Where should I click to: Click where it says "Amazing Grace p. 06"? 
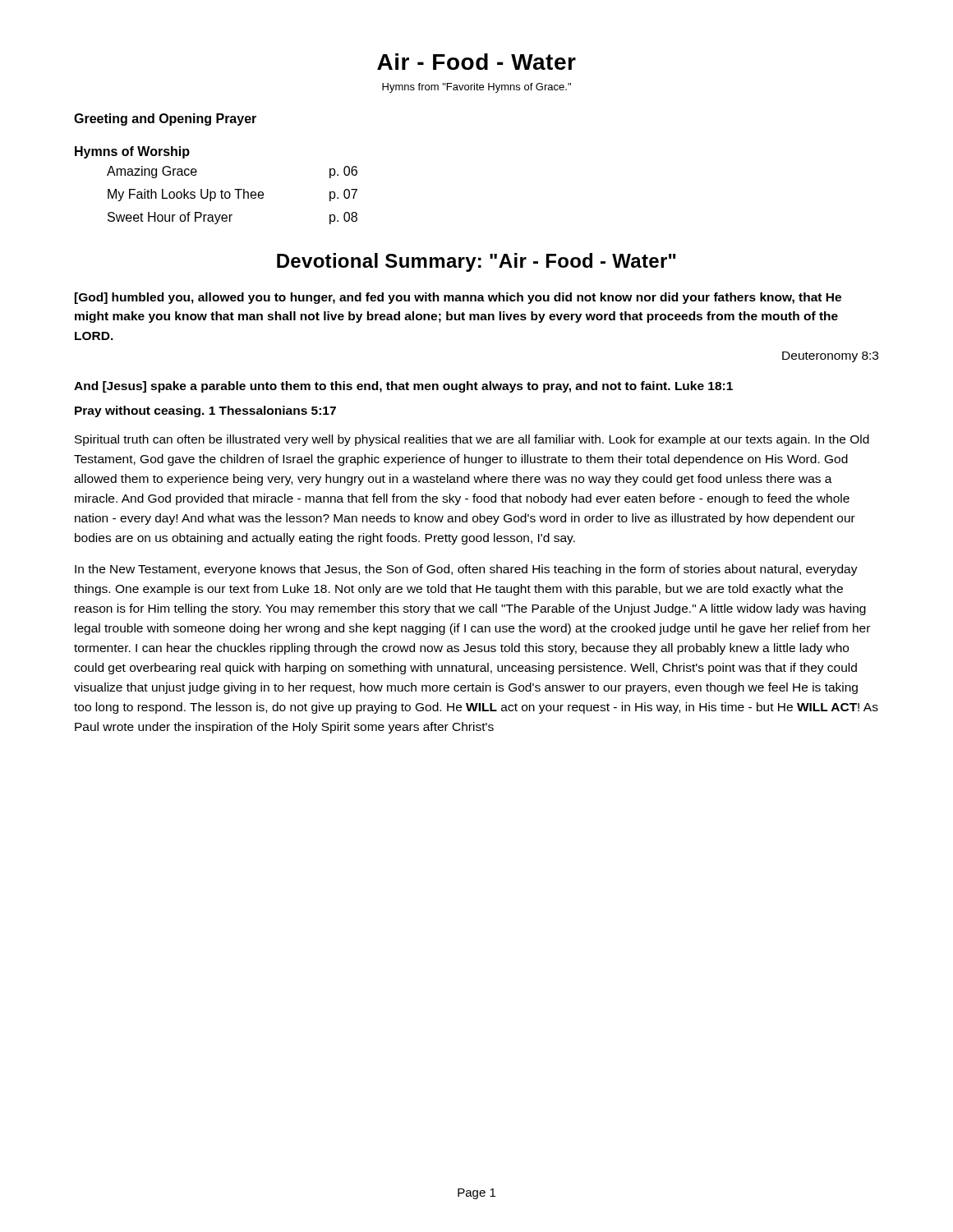152,172
